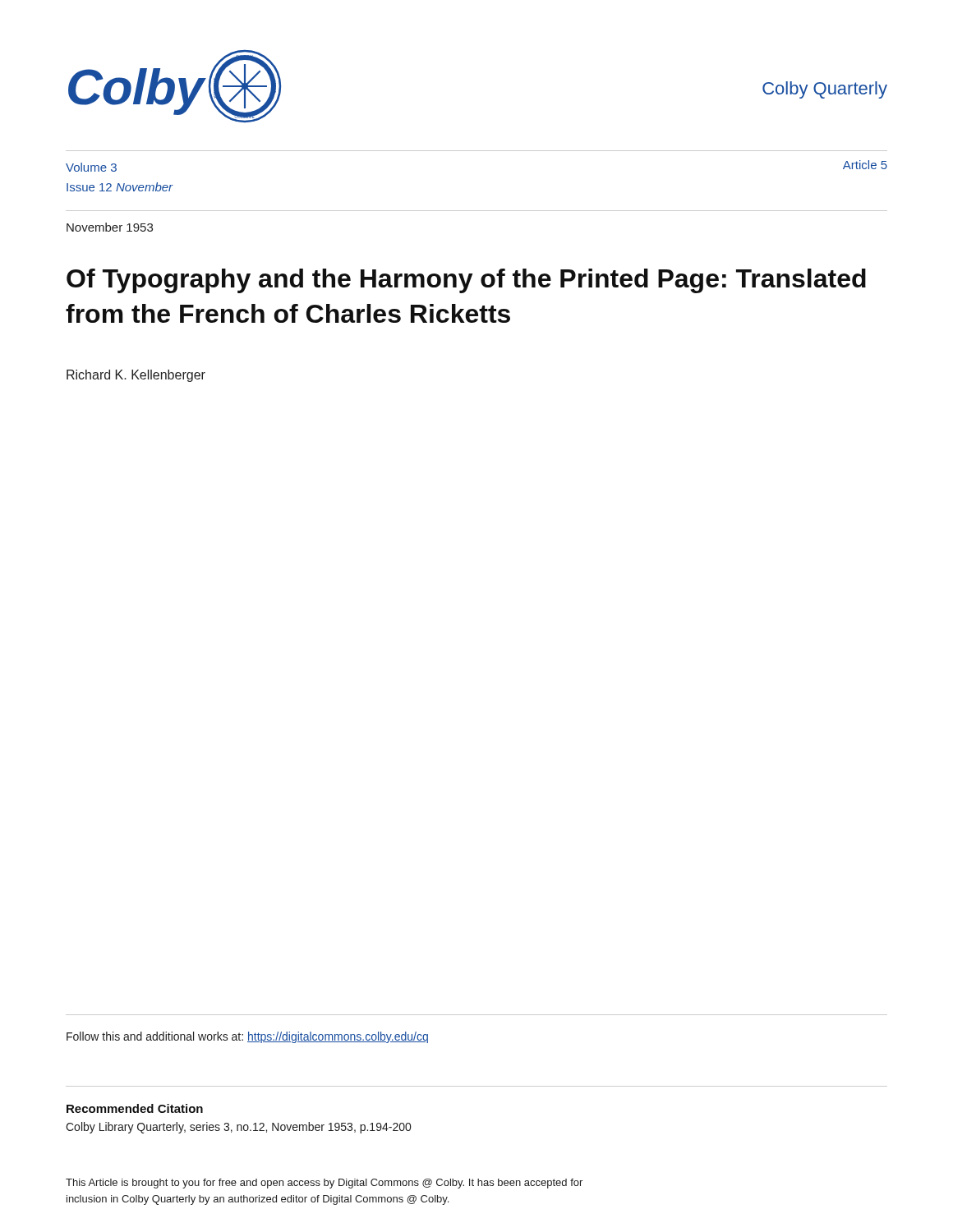953x1232 pixels.
Task: Click on the block starting "Volume 3 Issue 12 November"
Action: point(119,177)
